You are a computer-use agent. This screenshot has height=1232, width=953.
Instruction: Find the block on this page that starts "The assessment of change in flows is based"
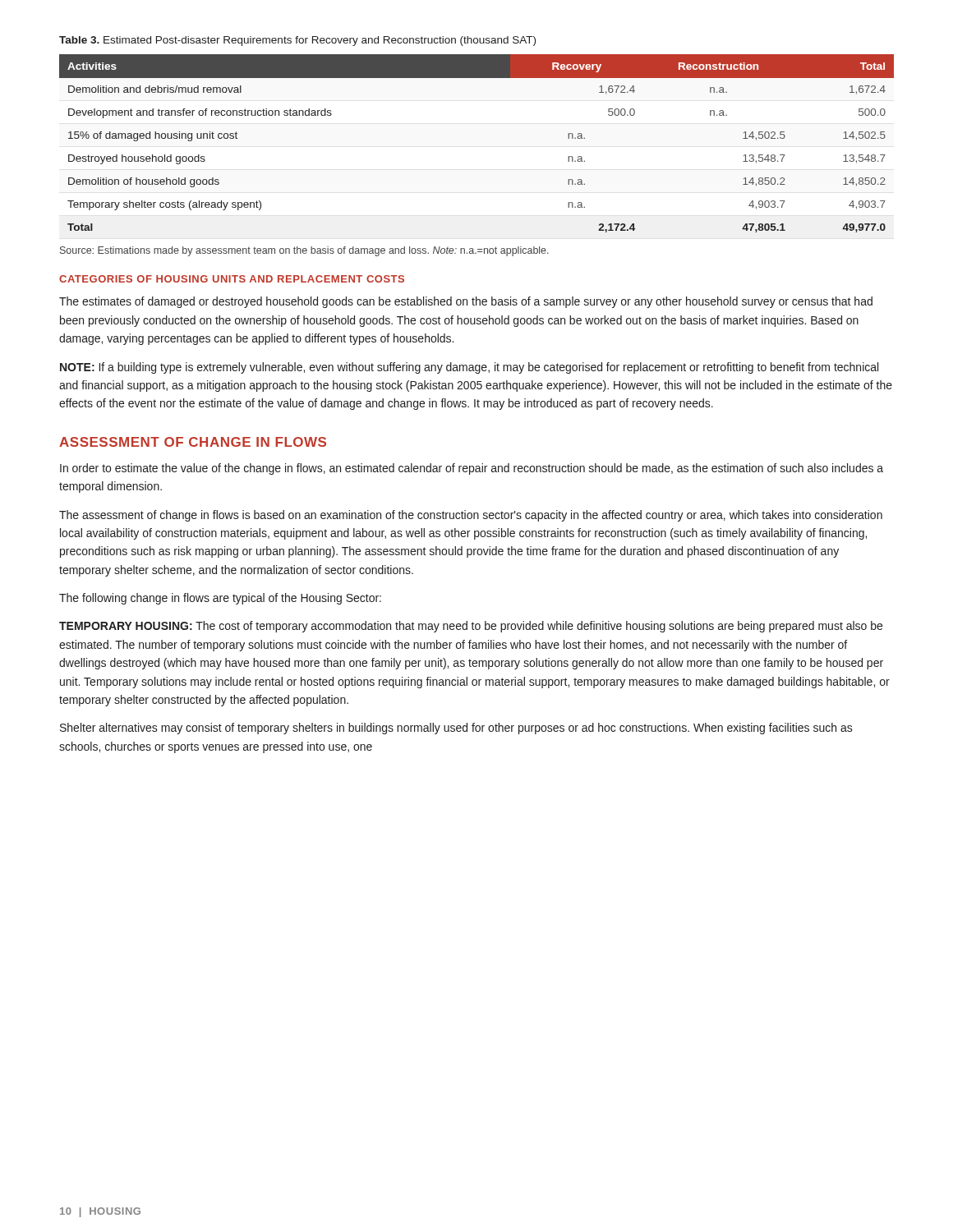pyautogui.click(x=471, y=542)
